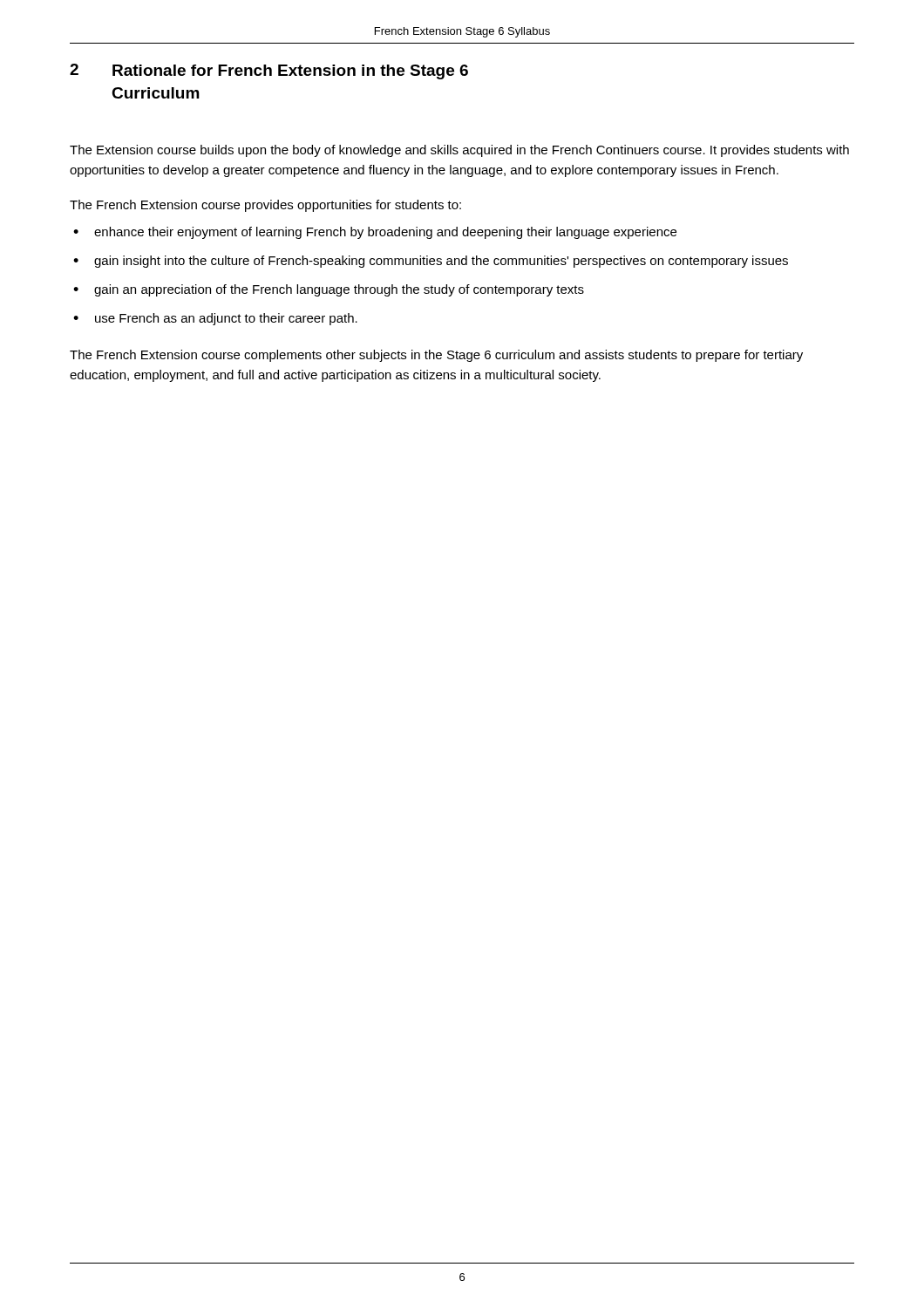Locate the text block containing "The French Extension course complements other"

coord(436,364)
